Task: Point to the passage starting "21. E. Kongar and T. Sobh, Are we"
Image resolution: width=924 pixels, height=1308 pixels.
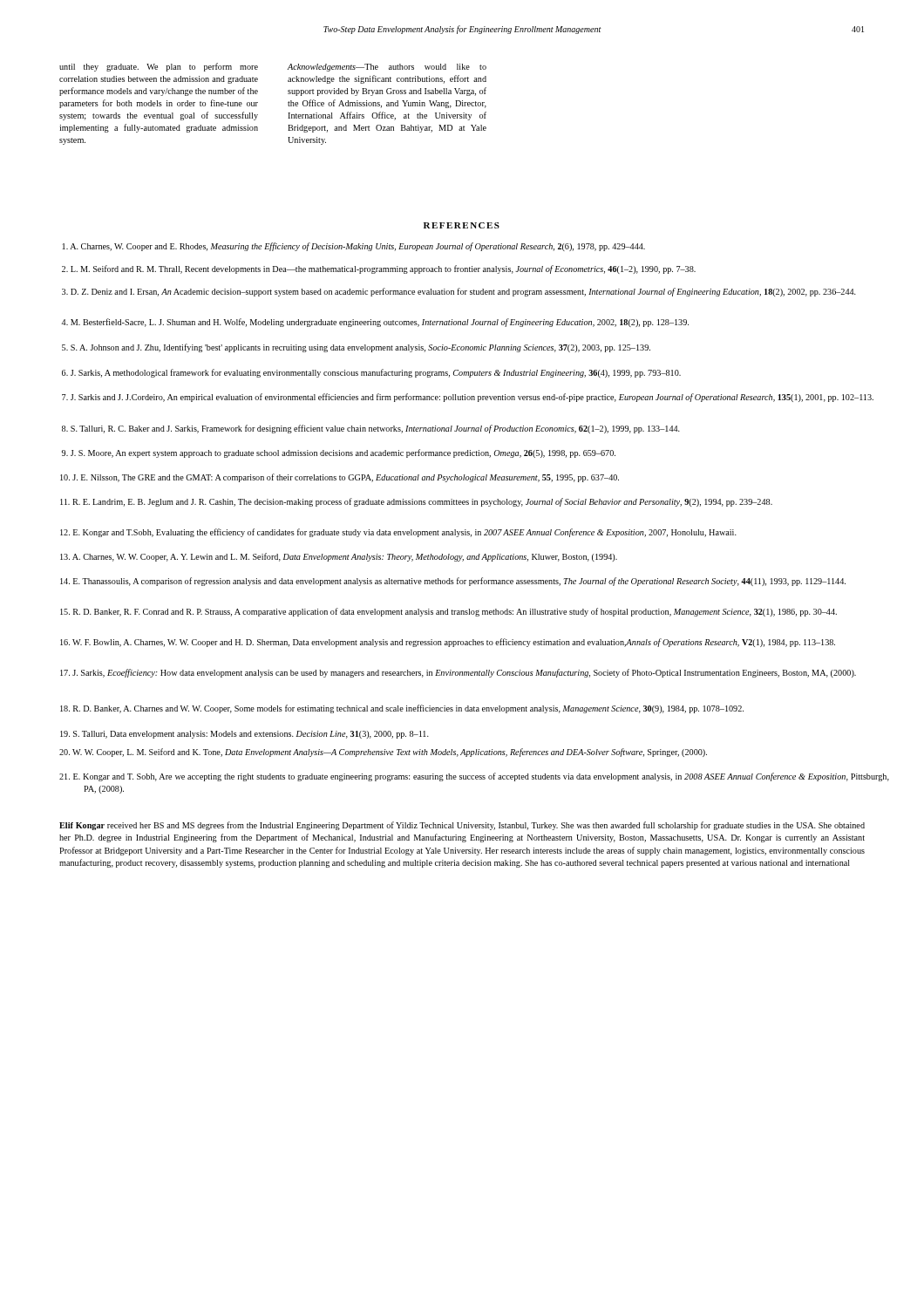Action: pyautogui.click(x=474, y=783)
